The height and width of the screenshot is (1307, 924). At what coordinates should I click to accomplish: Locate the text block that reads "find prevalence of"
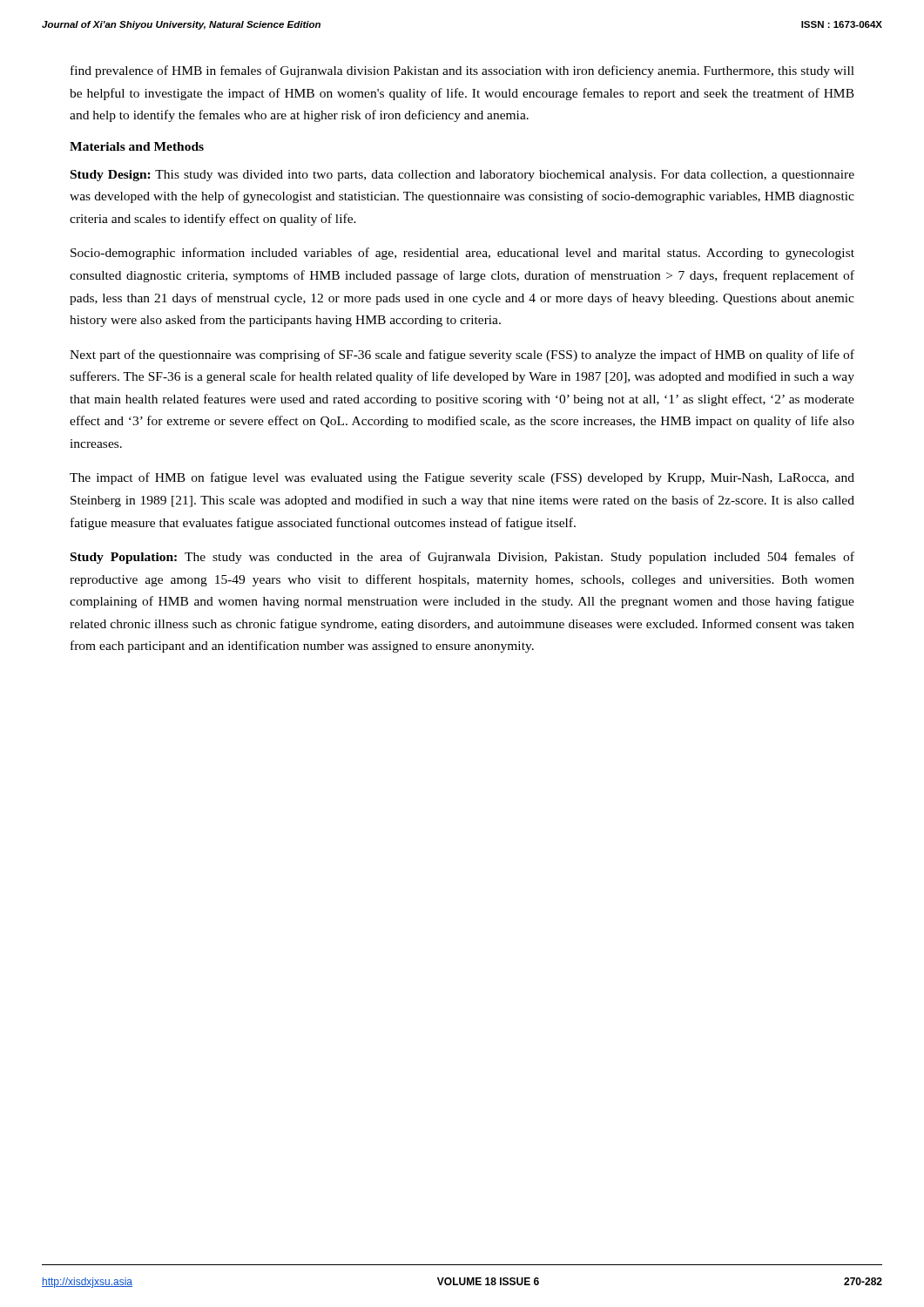(x=462, y=92)
